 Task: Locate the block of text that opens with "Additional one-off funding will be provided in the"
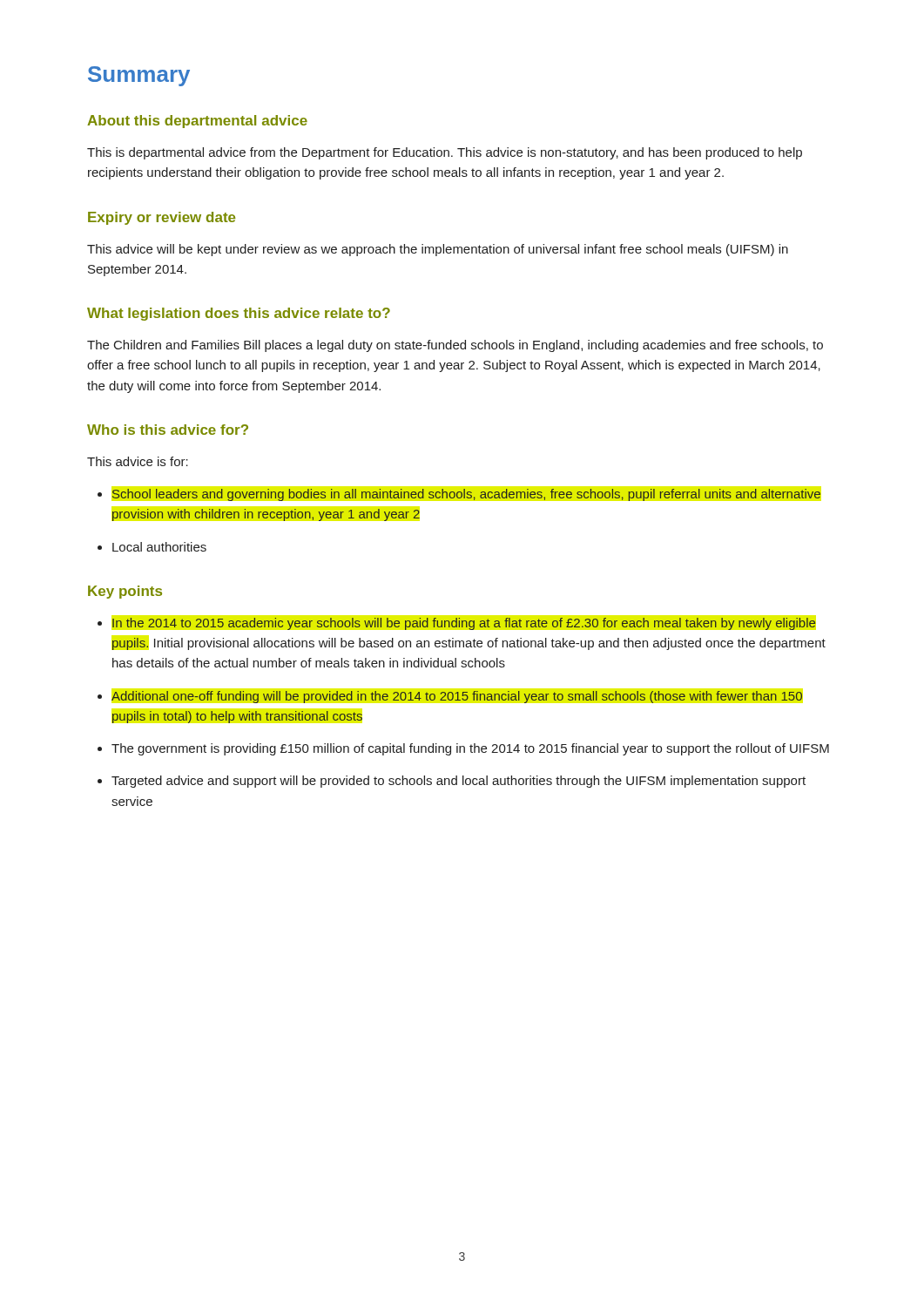(457, 705)
